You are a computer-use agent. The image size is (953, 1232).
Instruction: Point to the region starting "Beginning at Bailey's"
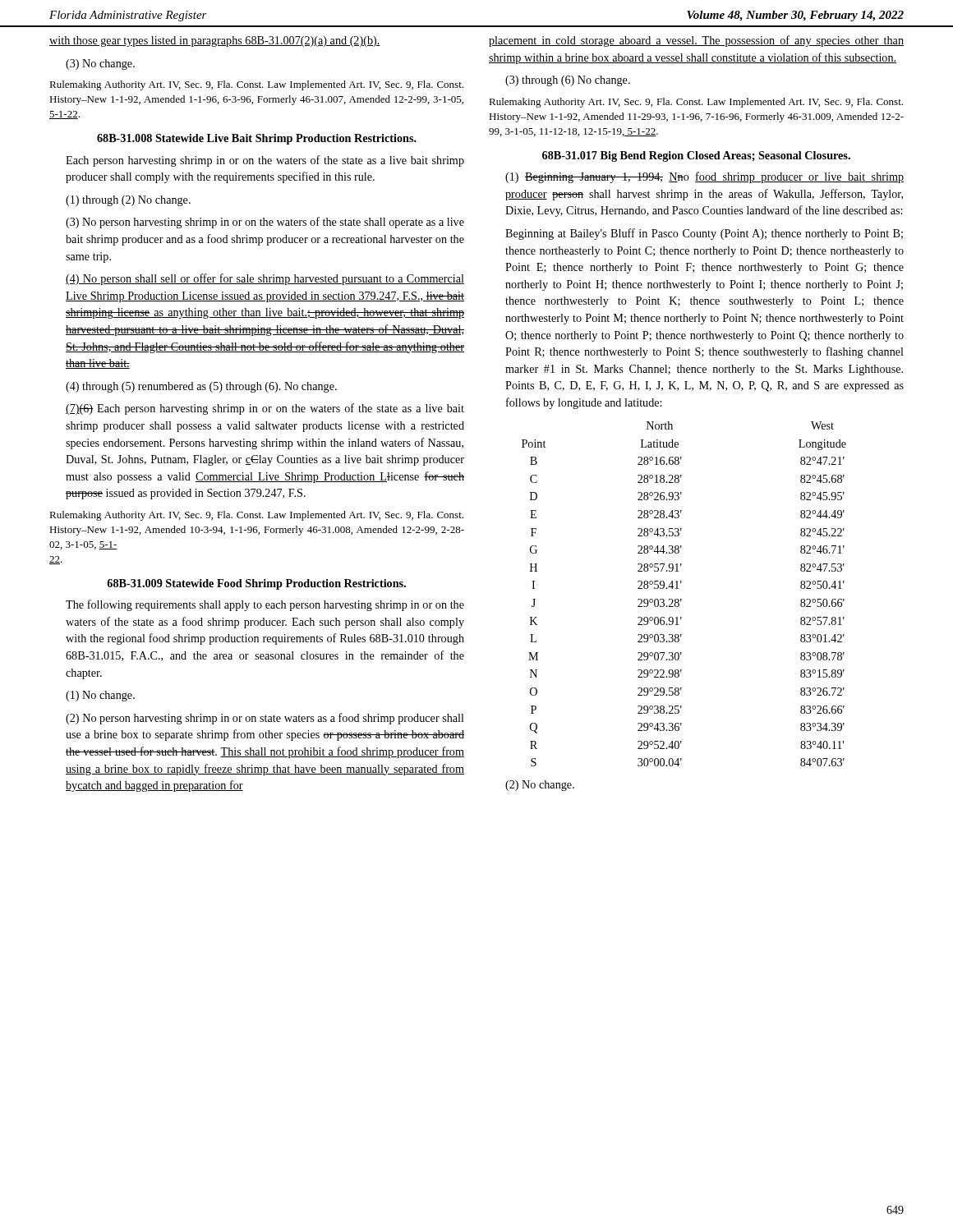tap(705, 318)
